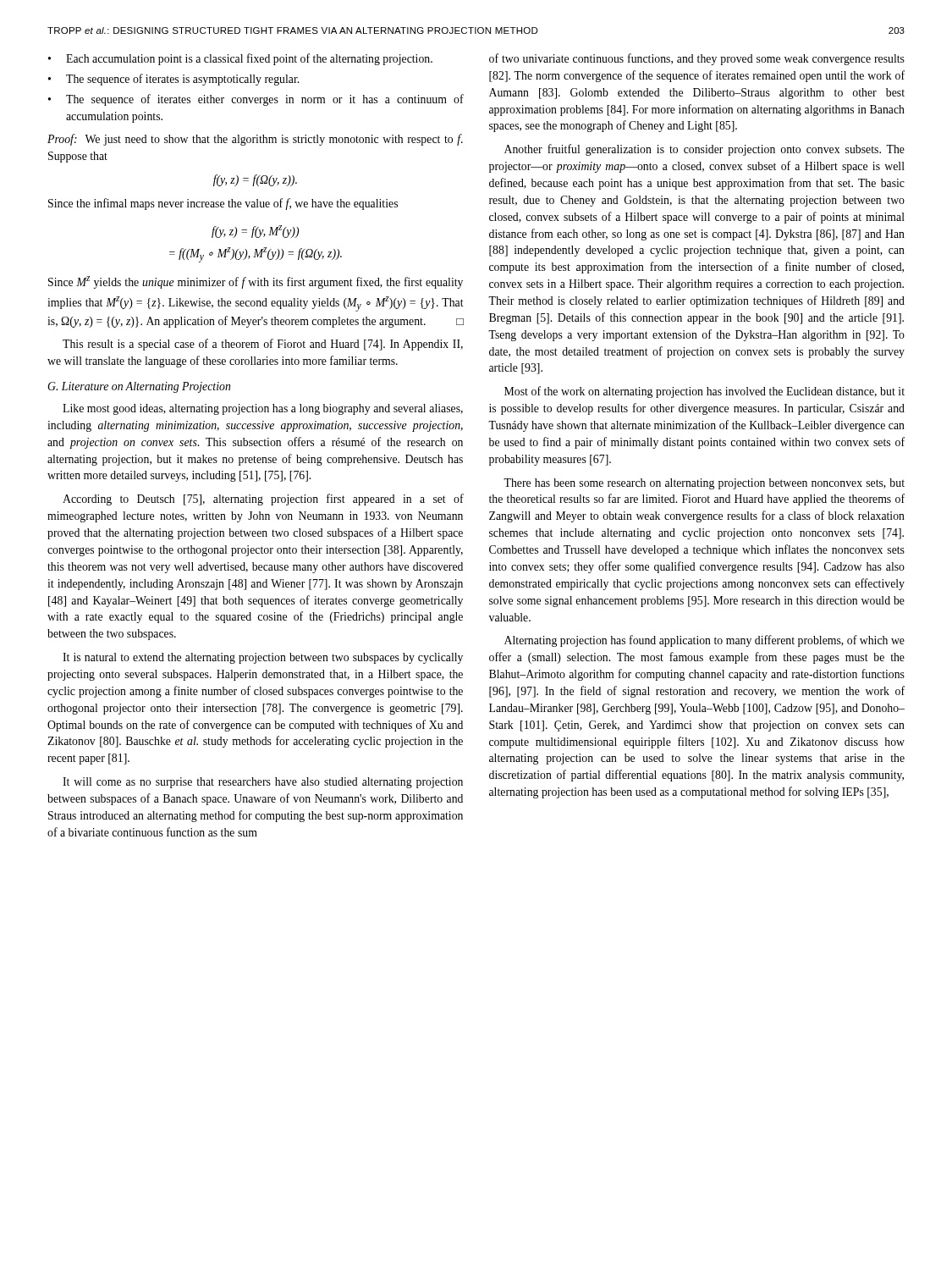This screenshot has height=1270, width=952.
Task: Locate the text starting "Proof: We just need to show that"
Action: [255, 148]
